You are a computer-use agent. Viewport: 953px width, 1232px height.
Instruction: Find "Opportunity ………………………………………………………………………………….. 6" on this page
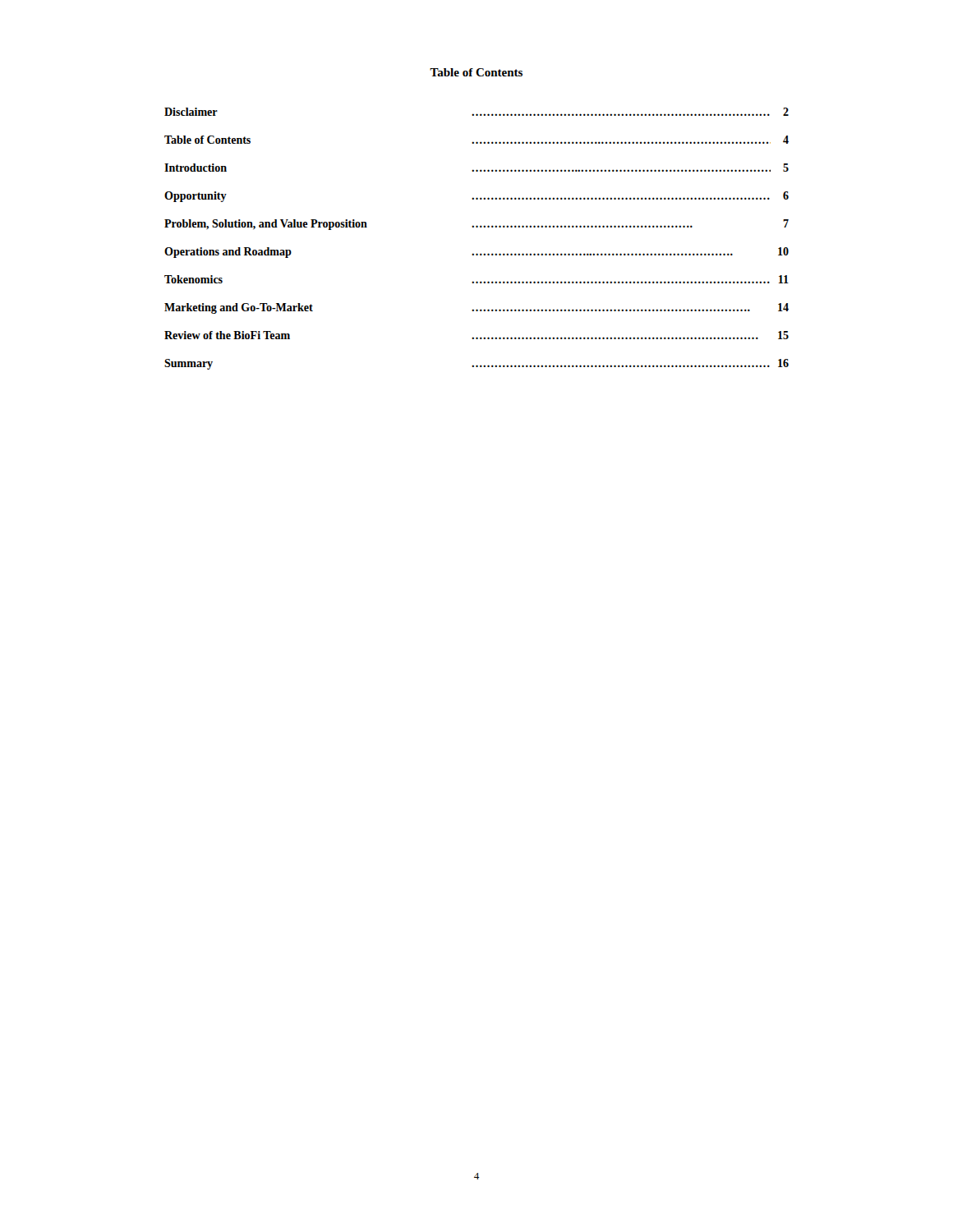point(476,196)
